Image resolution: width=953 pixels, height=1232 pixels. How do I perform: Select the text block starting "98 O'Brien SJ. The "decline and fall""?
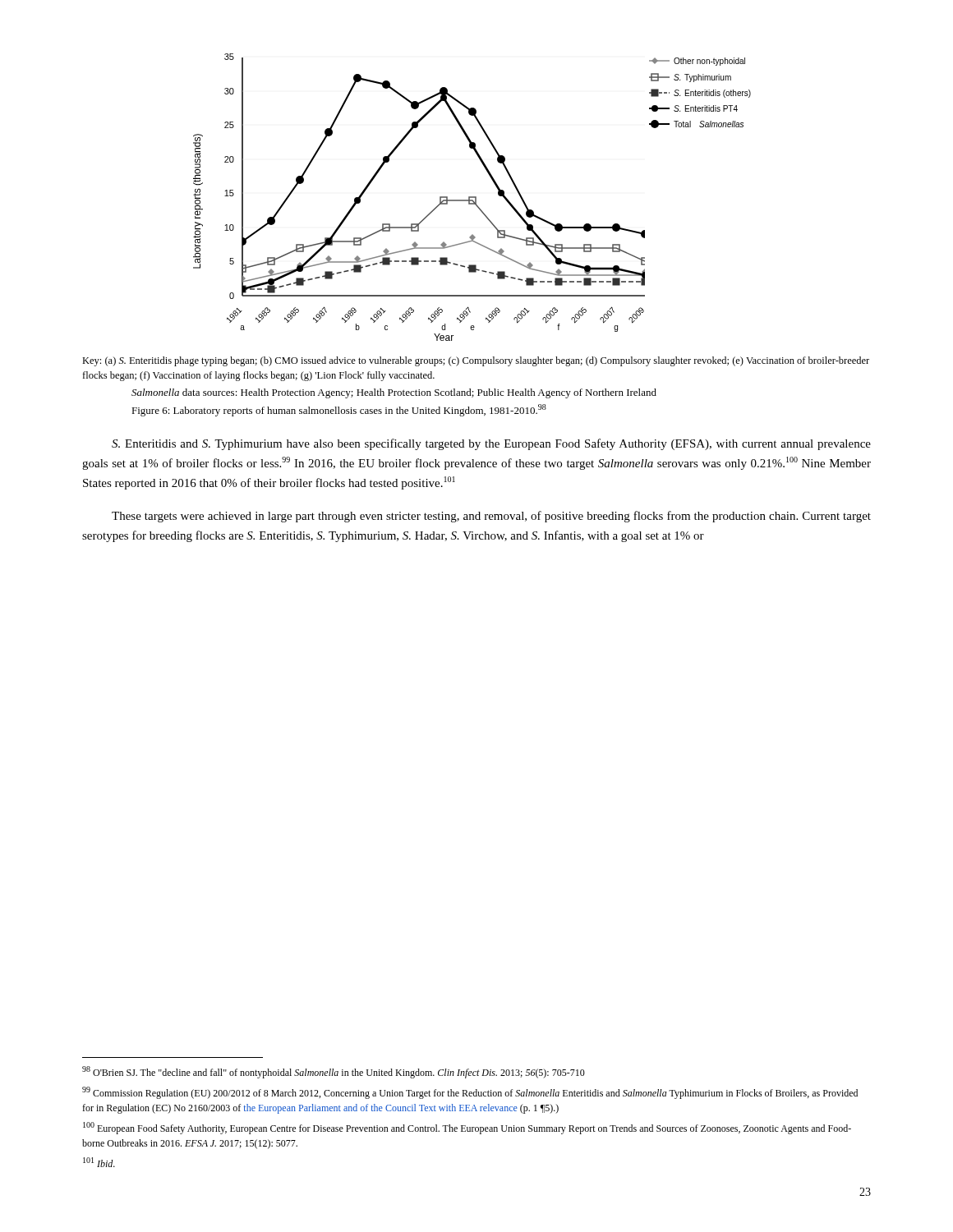[476, 1071]
